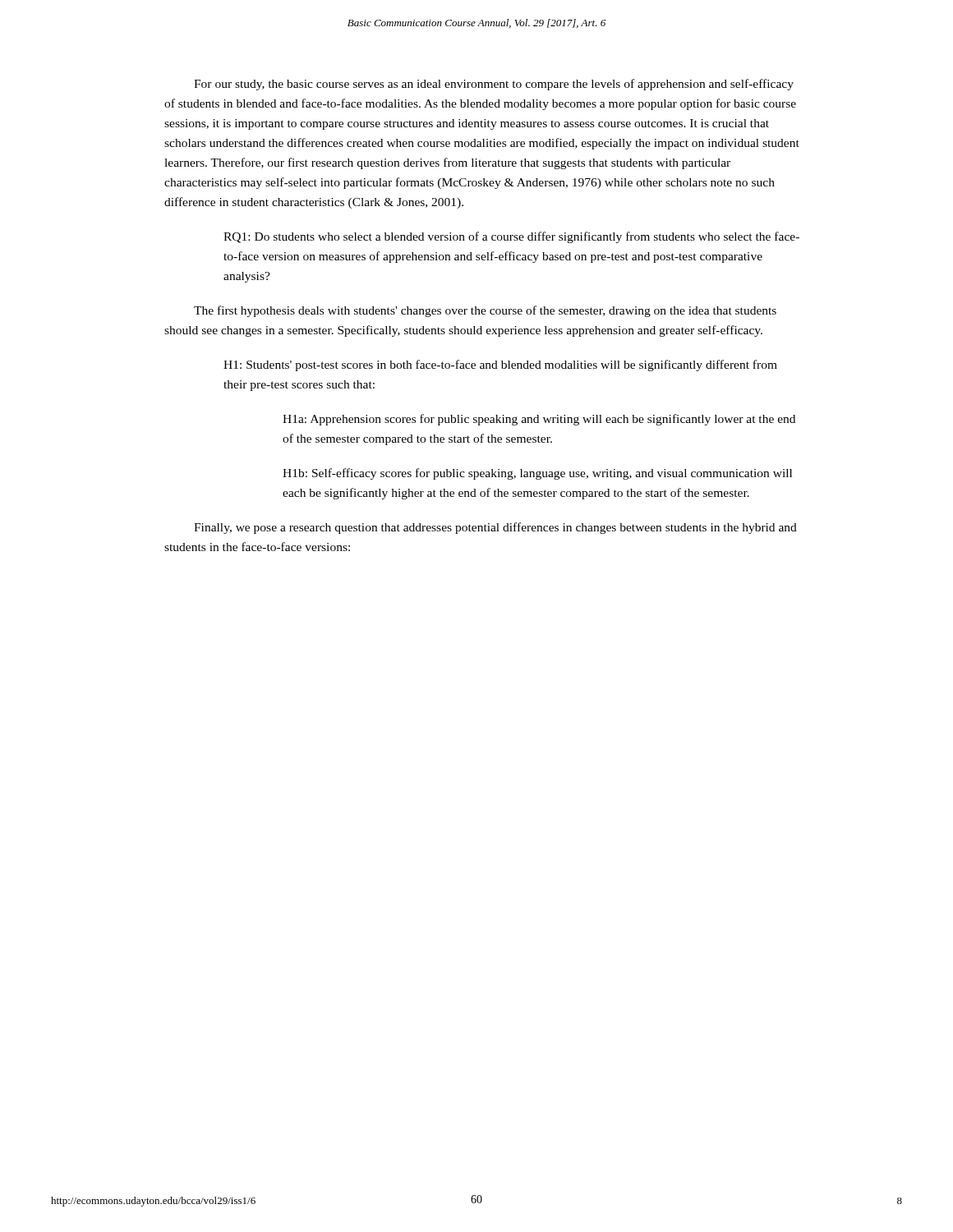Viewport: 953px width, 1232px height.
Task: Find the region starting "Finally, we pose"
Action: 481,537
